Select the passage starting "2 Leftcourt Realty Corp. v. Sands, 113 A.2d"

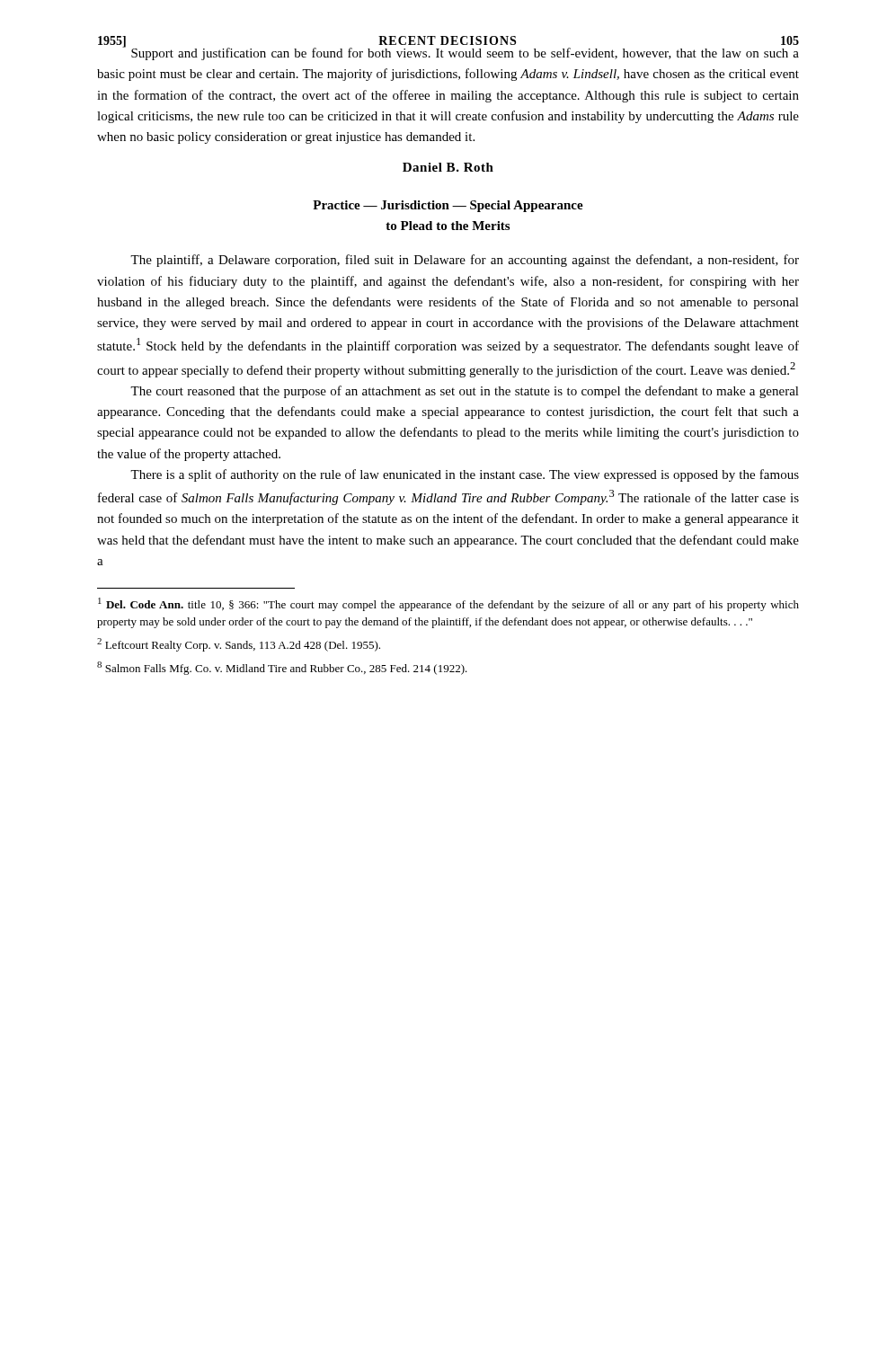pyautogui.click(x=239, y=644)
